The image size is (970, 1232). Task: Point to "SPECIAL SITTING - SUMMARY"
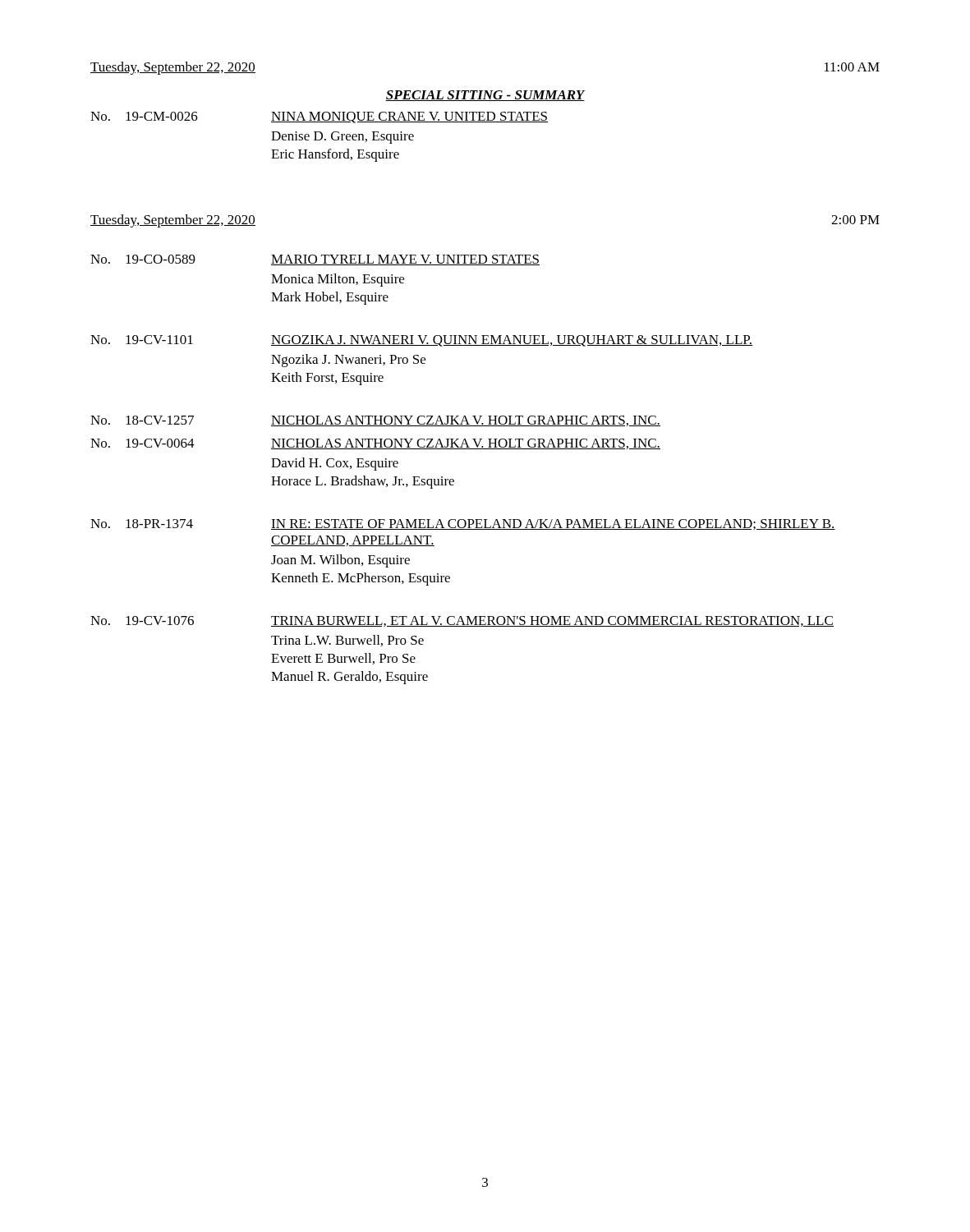tap(485, 95)
